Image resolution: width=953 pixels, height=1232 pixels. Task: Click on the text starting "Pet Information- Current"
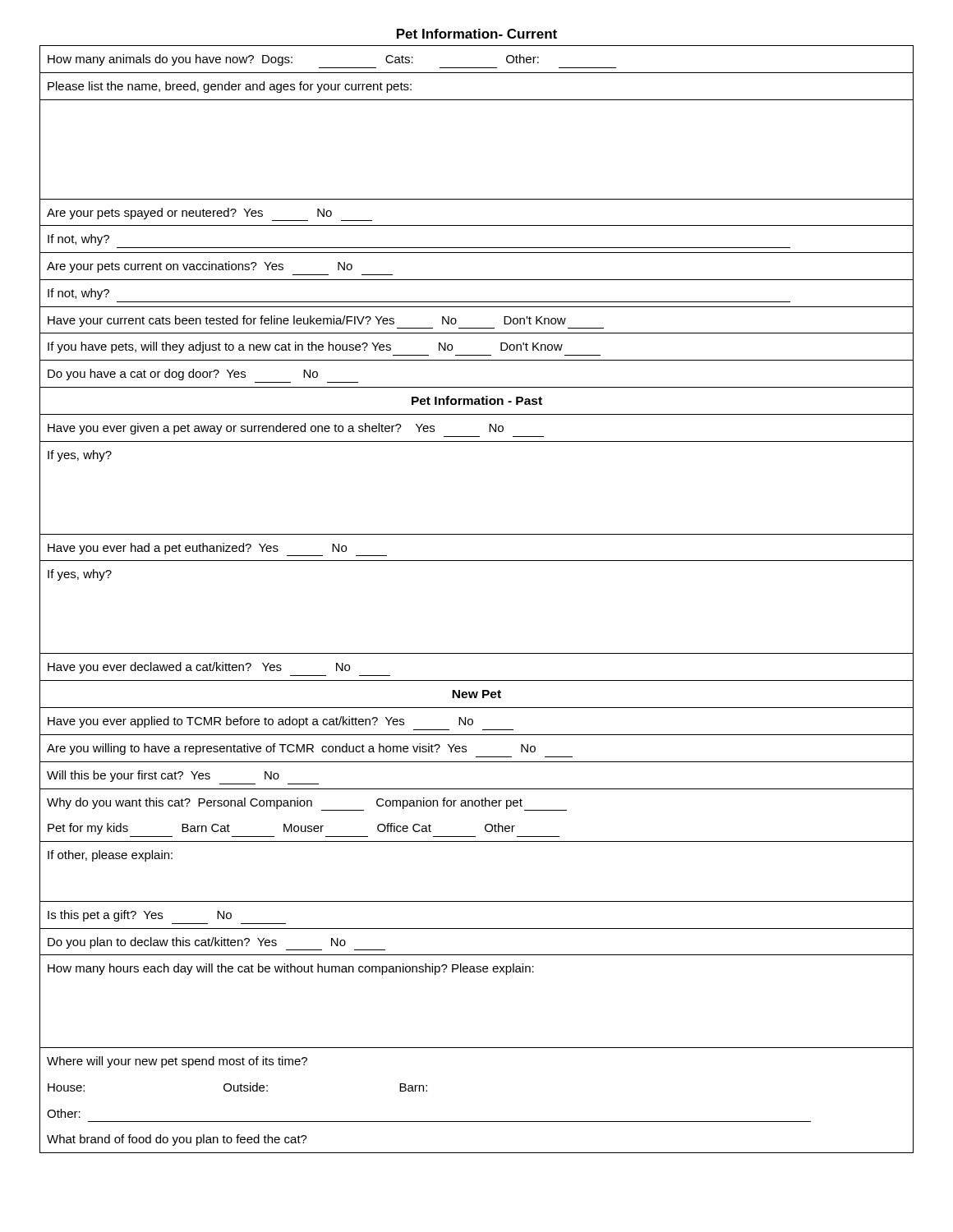(476, 34)
